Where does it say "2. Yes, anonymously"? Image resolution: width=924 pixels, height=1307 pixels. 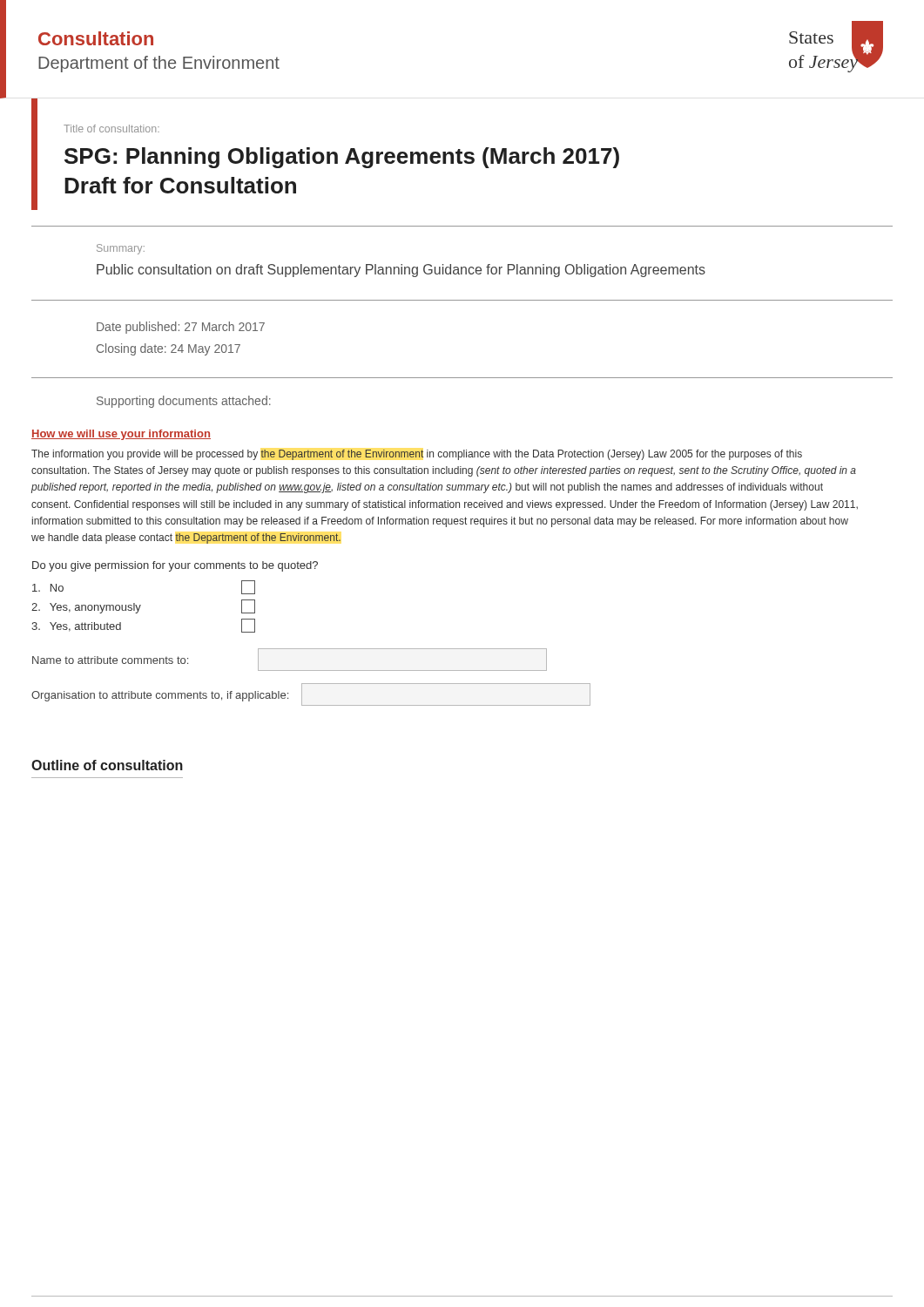143,607
